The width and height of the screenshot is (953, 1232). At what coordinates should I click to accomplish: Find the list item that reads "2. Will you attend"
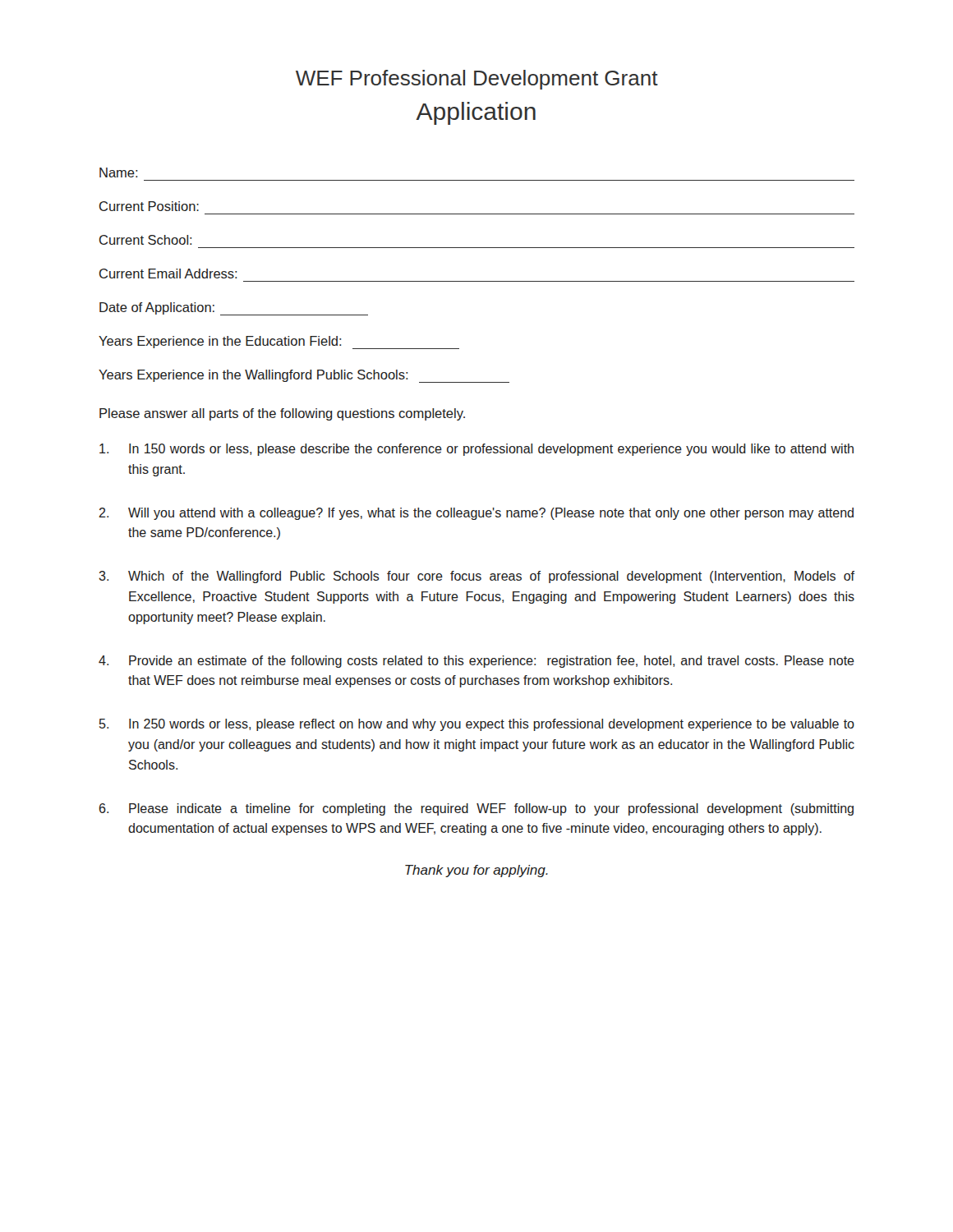coord(476,524)
